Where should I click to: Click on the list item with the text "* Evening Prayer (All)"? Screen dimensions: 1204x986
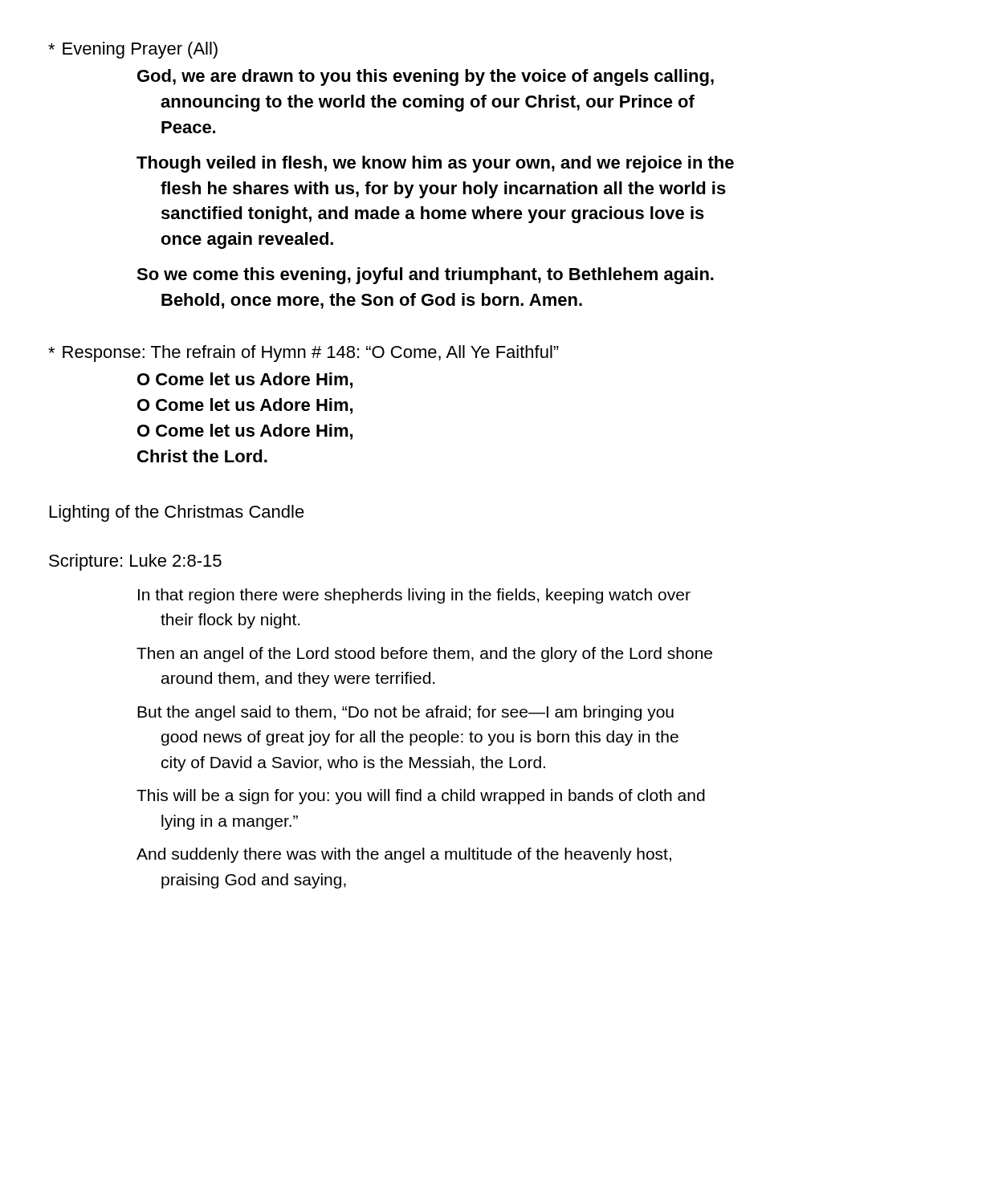point(133,49)
